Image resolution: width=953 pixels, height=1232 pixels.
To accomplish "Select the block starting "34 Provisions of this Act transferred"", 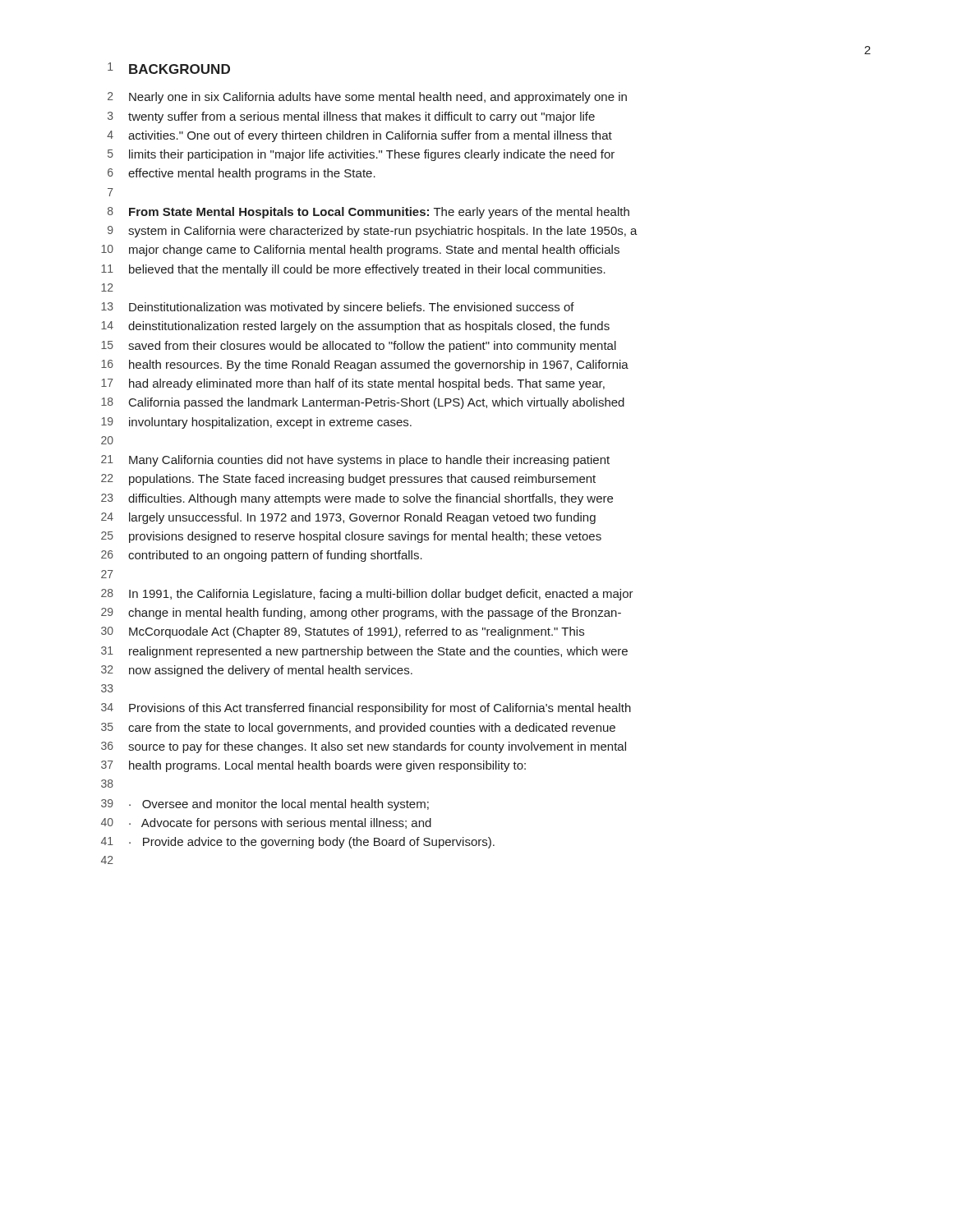I will pyautogui.click(x=476, y=746).
